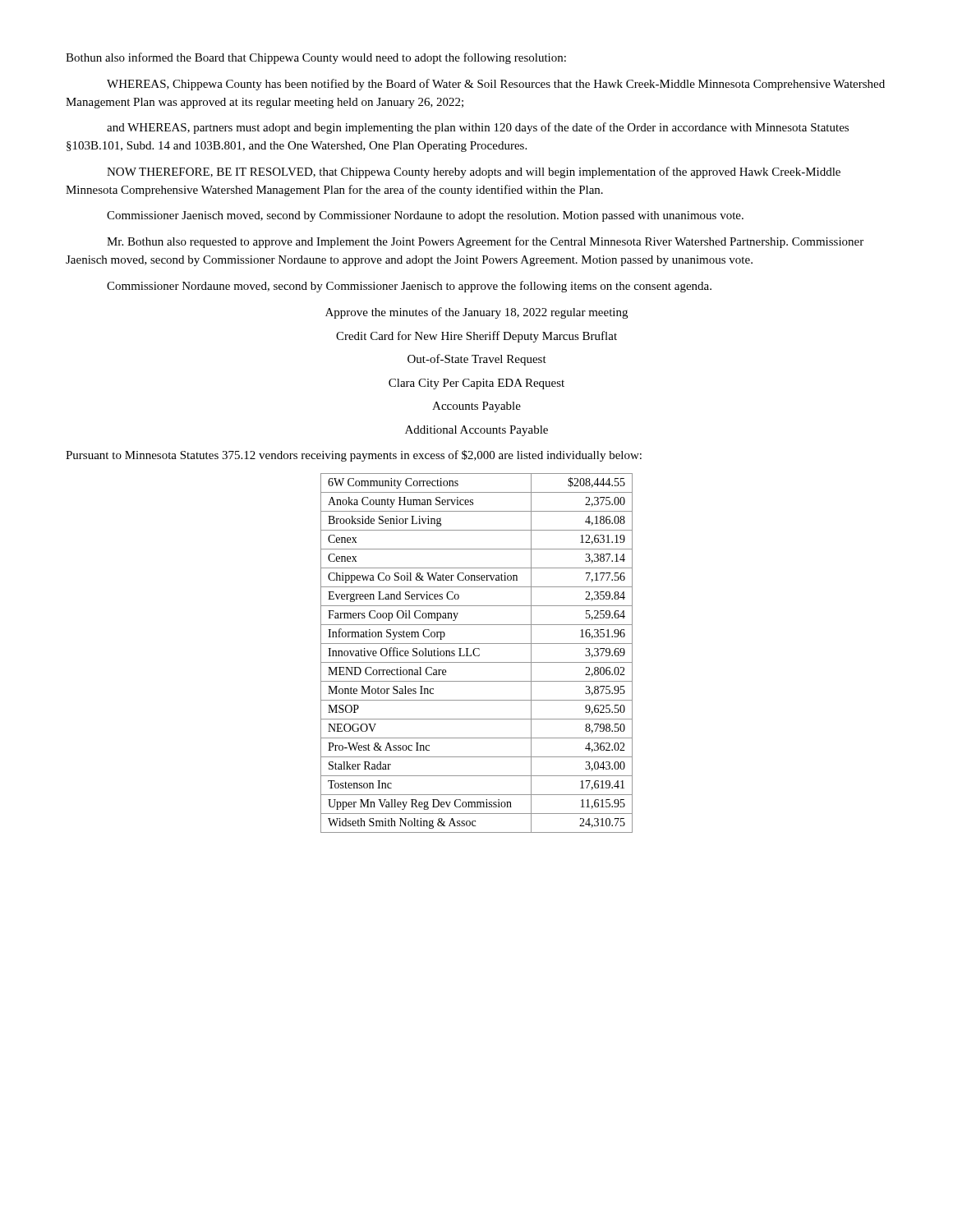This screenshot has height=1232, width=953.
Task: Locate the list item that says "Out-of-State Travel Request"
Action: tap(476, 359)
